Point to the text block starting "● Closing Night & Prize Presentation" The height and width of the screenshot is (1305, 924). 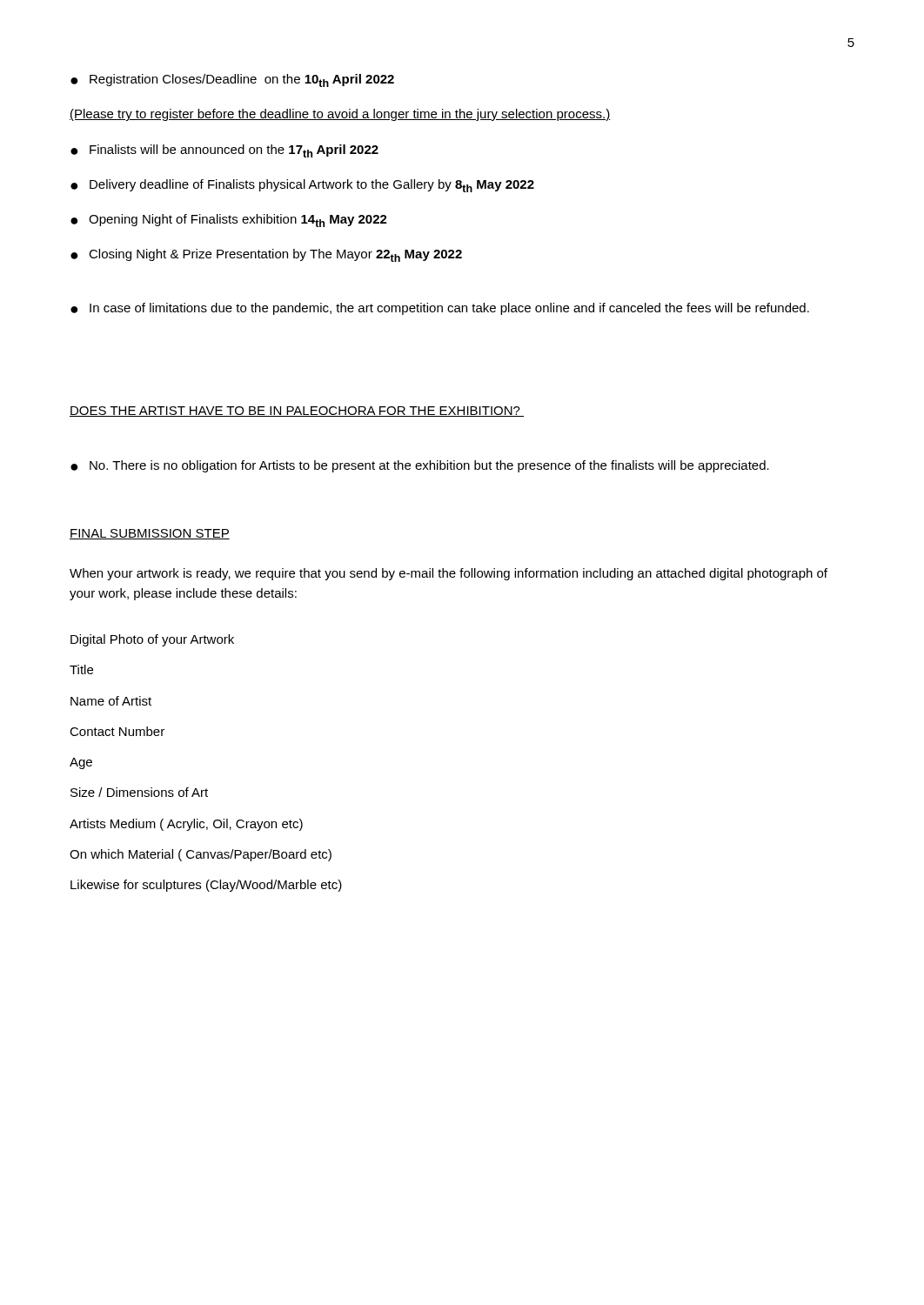(266, 255)
